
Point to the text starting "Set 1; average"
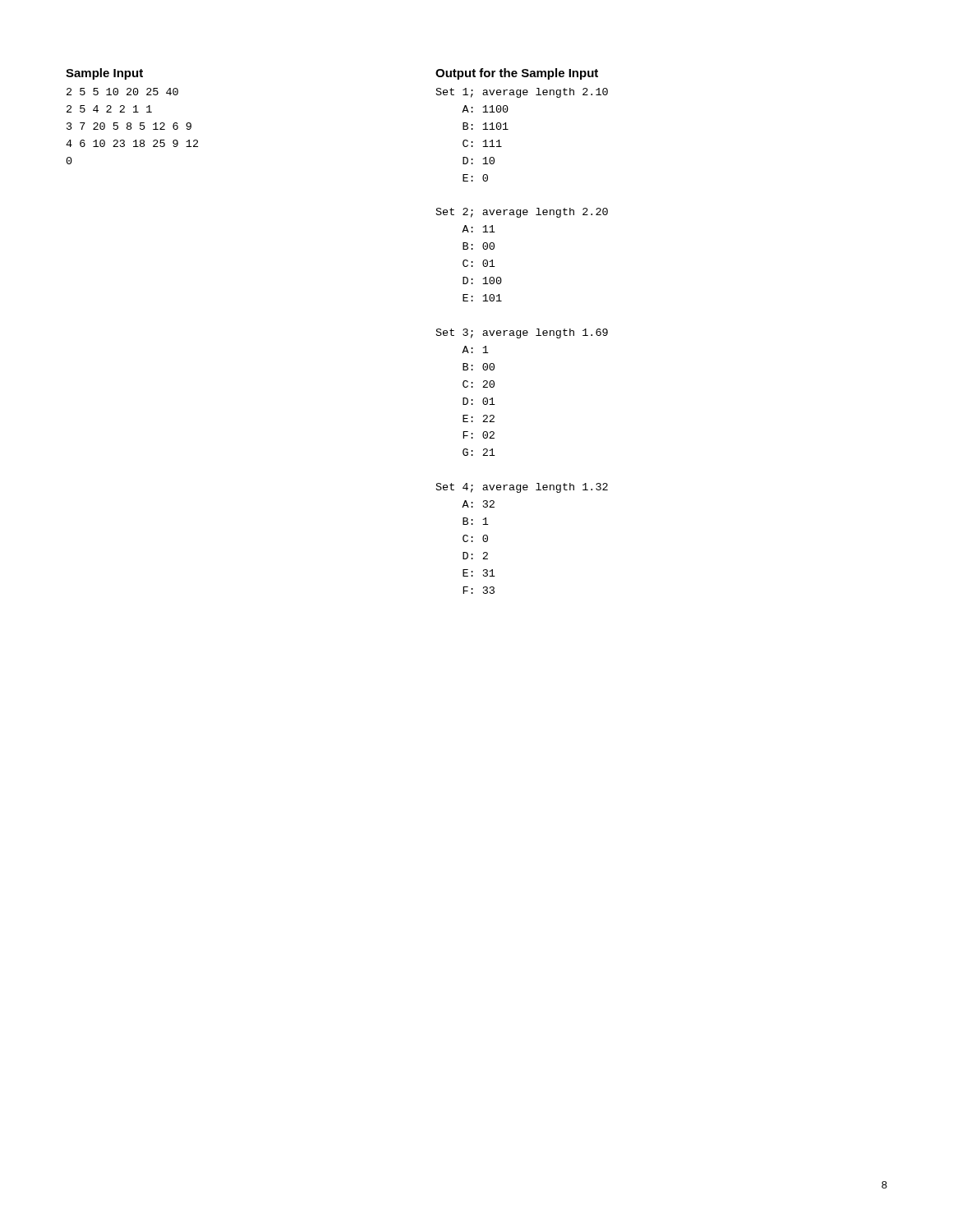coord(522,93)
